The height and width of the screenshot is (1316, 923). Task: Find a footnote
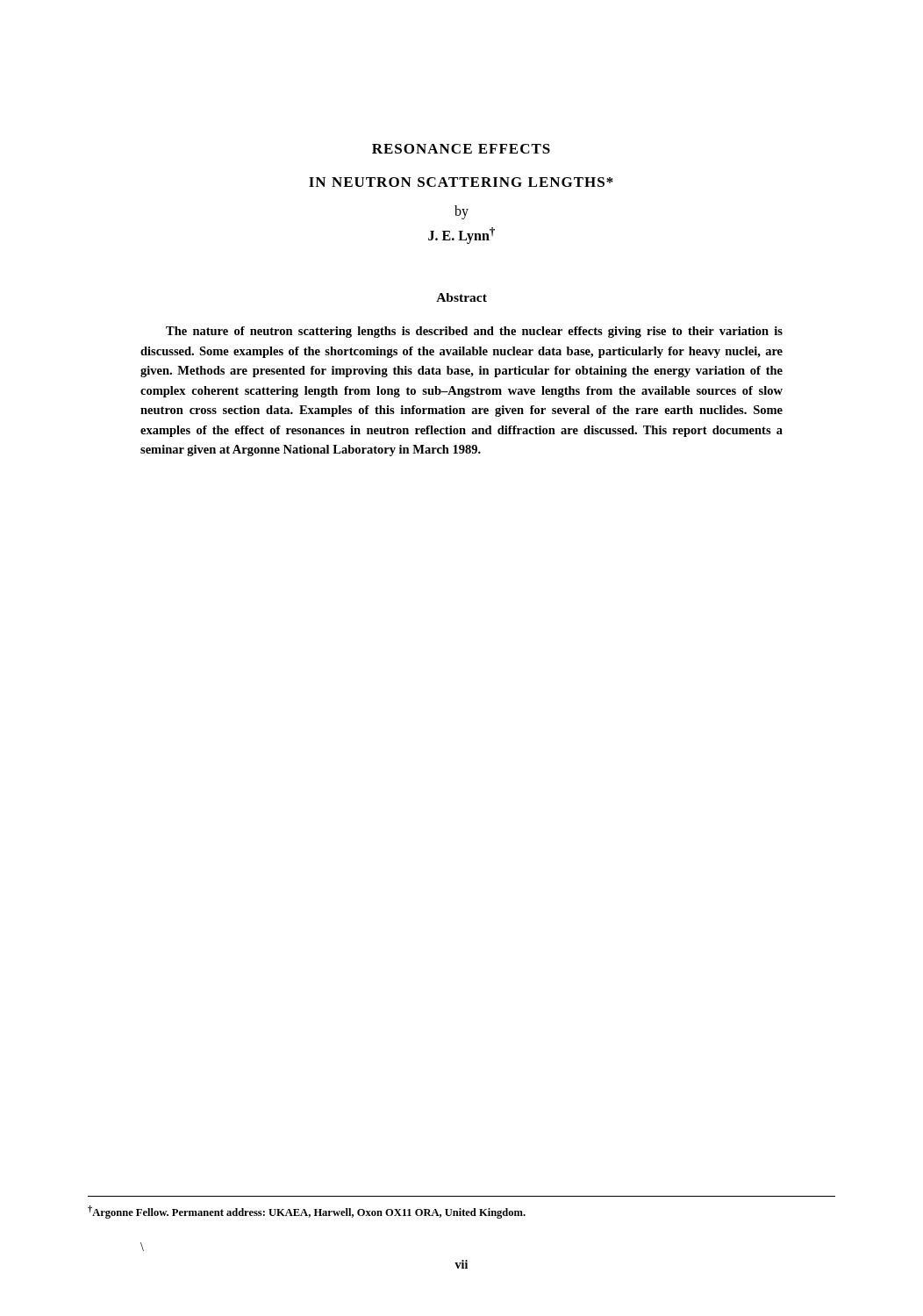point(462,1212)
